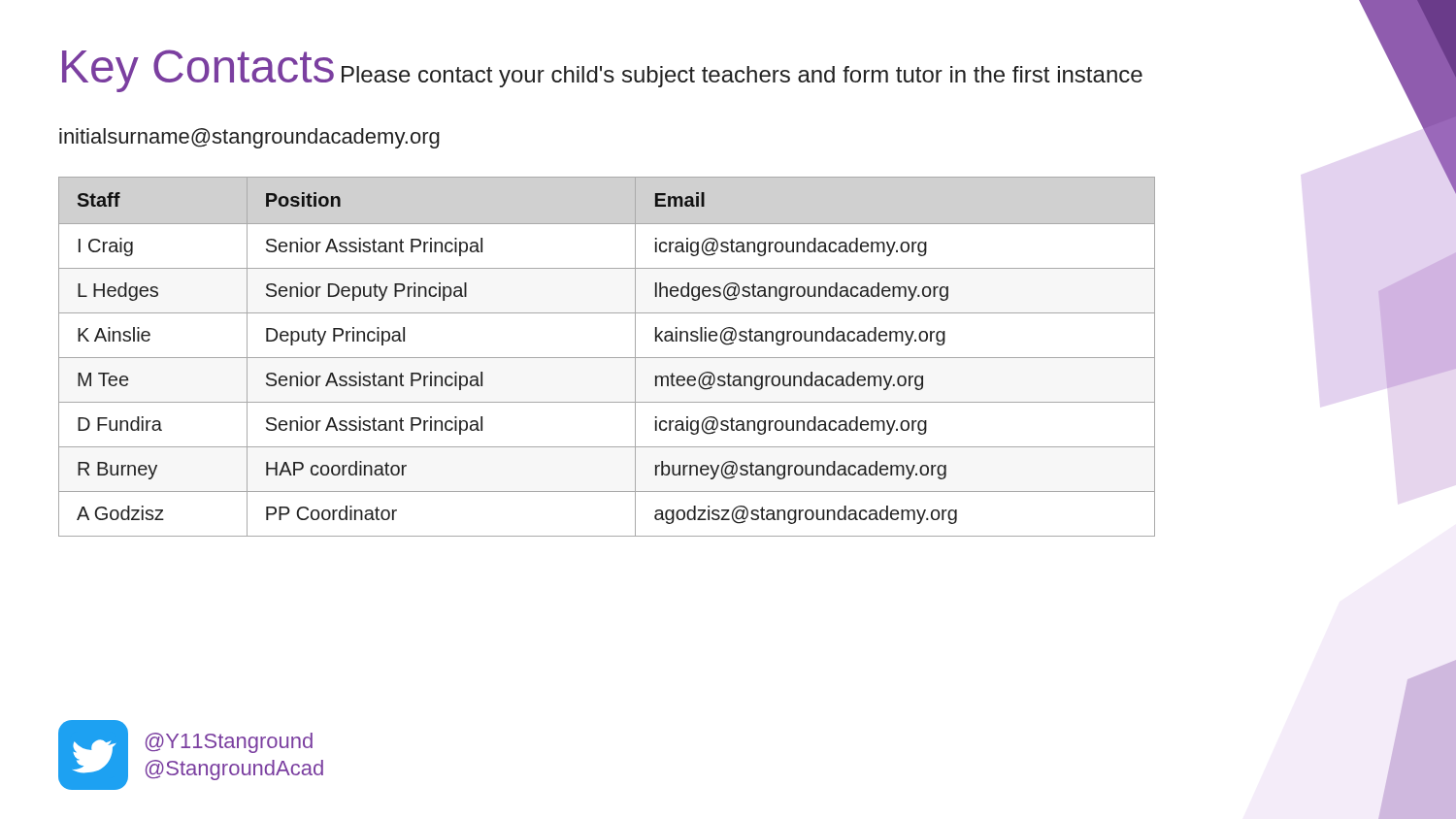This screenshot has width=1456, height=819.
Task: Locate the table with the text "L Hedges"
Action: click(631, 356)
